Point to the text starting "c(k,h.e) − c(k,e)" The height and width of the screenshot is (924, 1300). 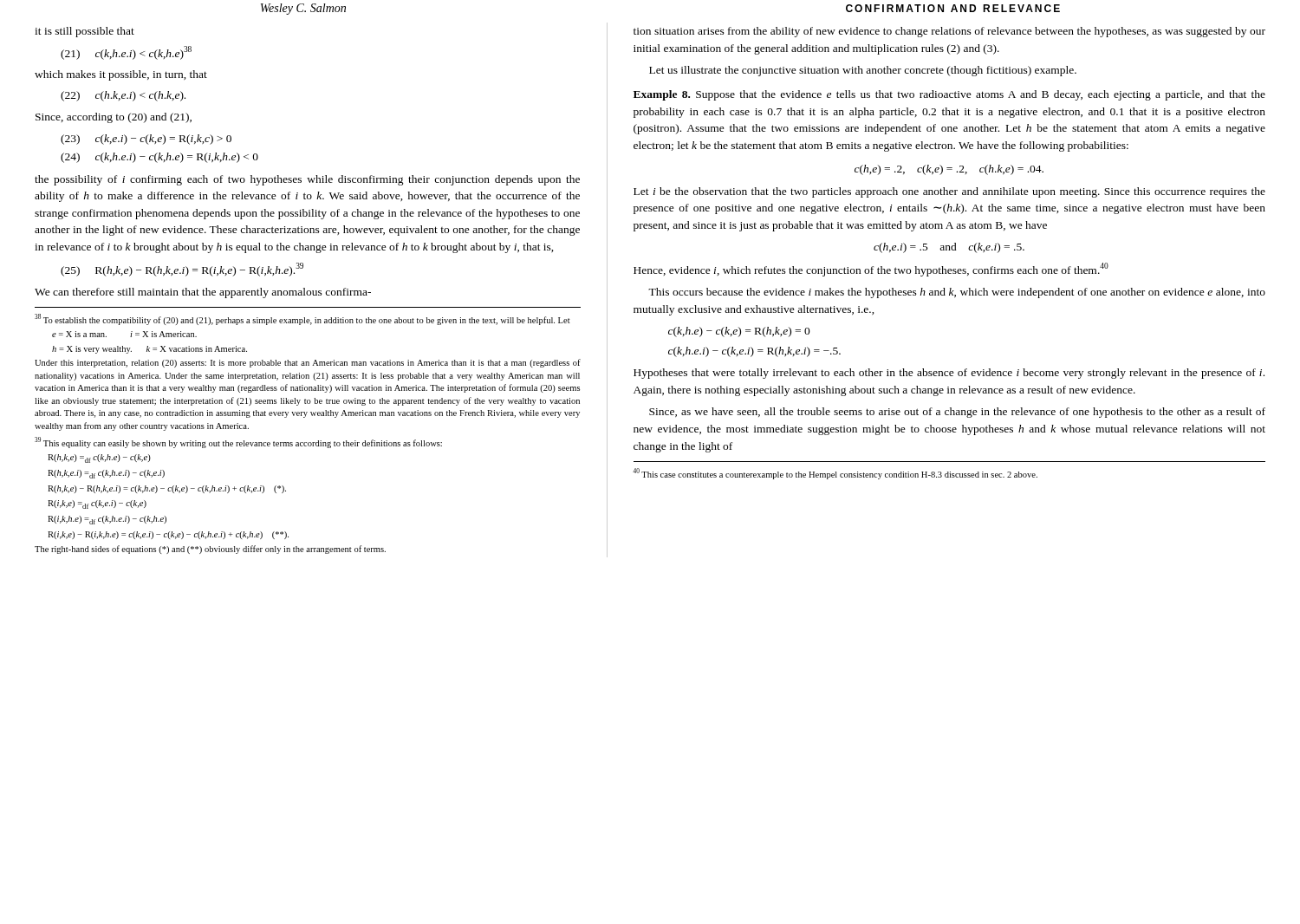739,332
